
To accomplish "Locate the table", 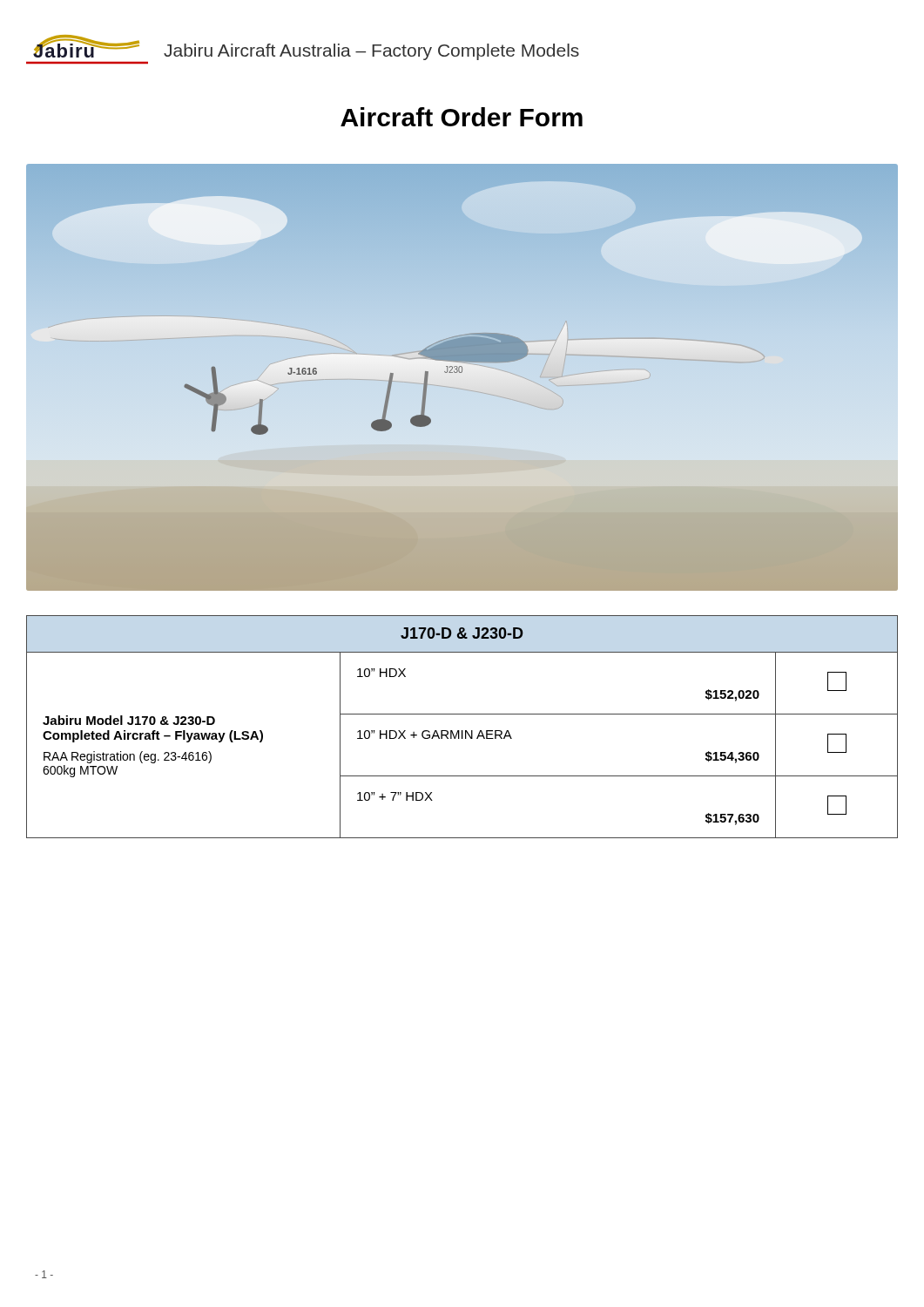I will click(462, 727).
